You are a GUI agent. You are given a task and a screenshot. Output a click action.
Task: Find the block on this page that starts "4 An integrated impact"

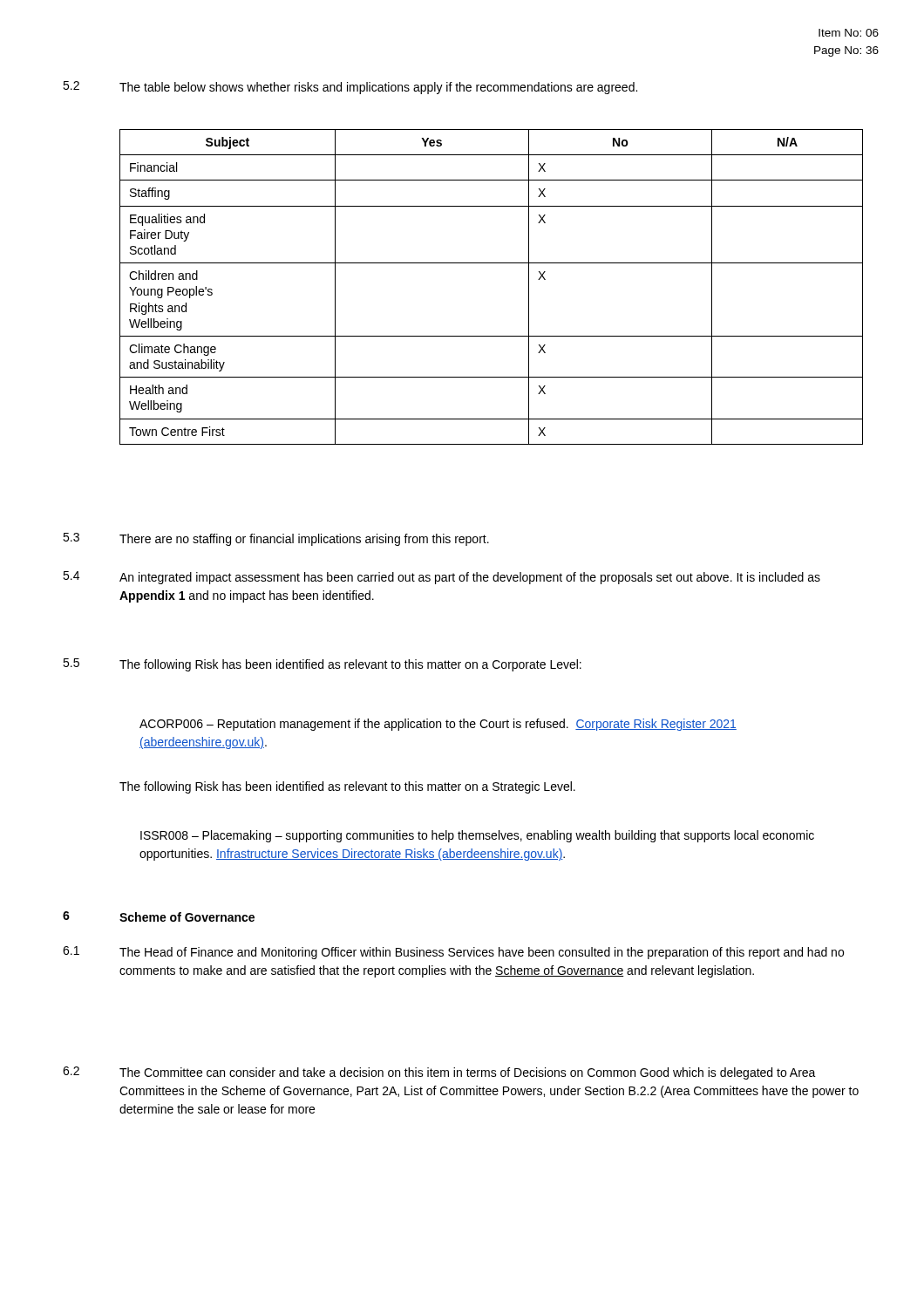[463, 587]
